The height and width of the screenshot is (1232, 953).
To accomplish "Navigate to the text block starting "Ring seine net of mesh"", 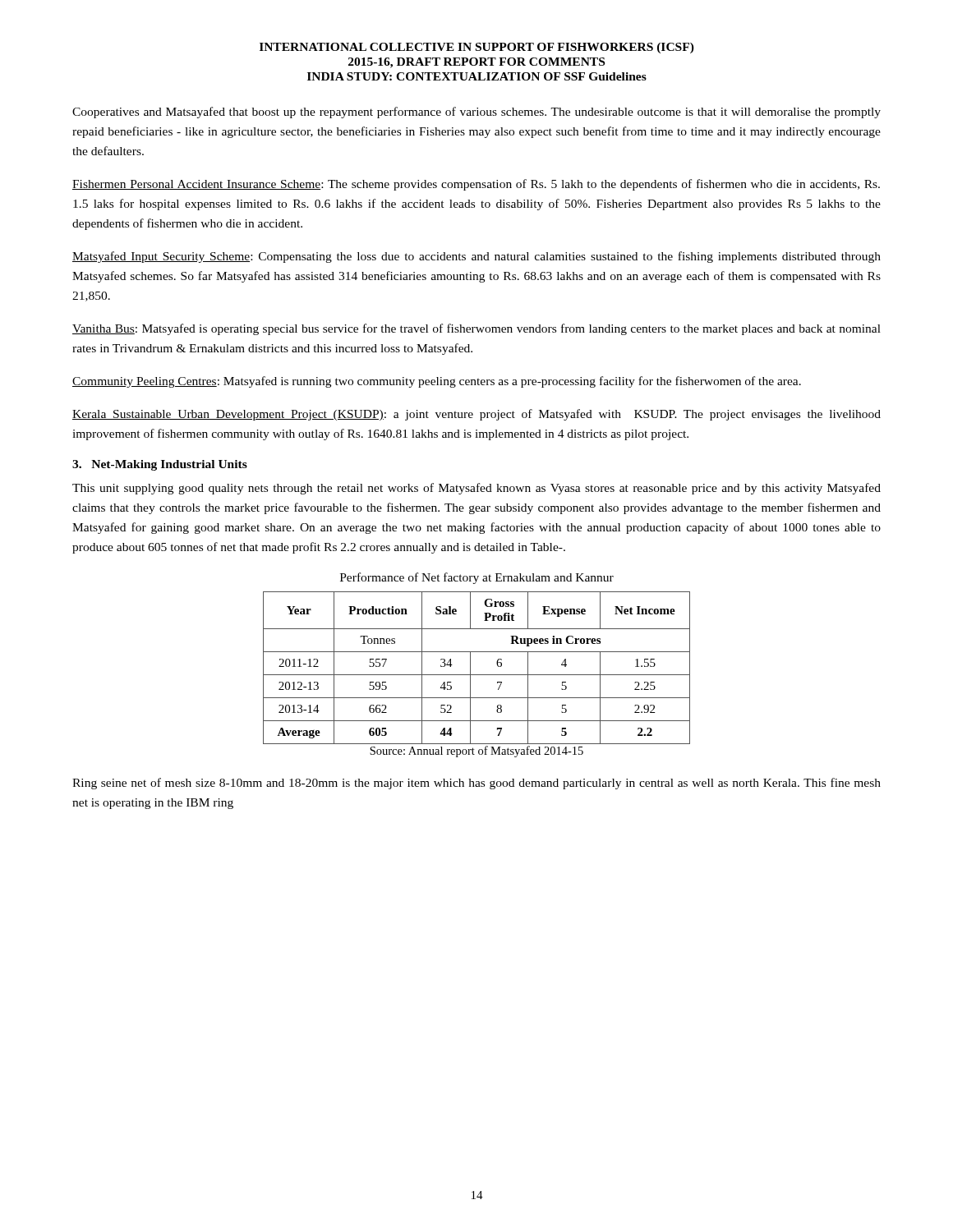I will click(x=476, y=792).
